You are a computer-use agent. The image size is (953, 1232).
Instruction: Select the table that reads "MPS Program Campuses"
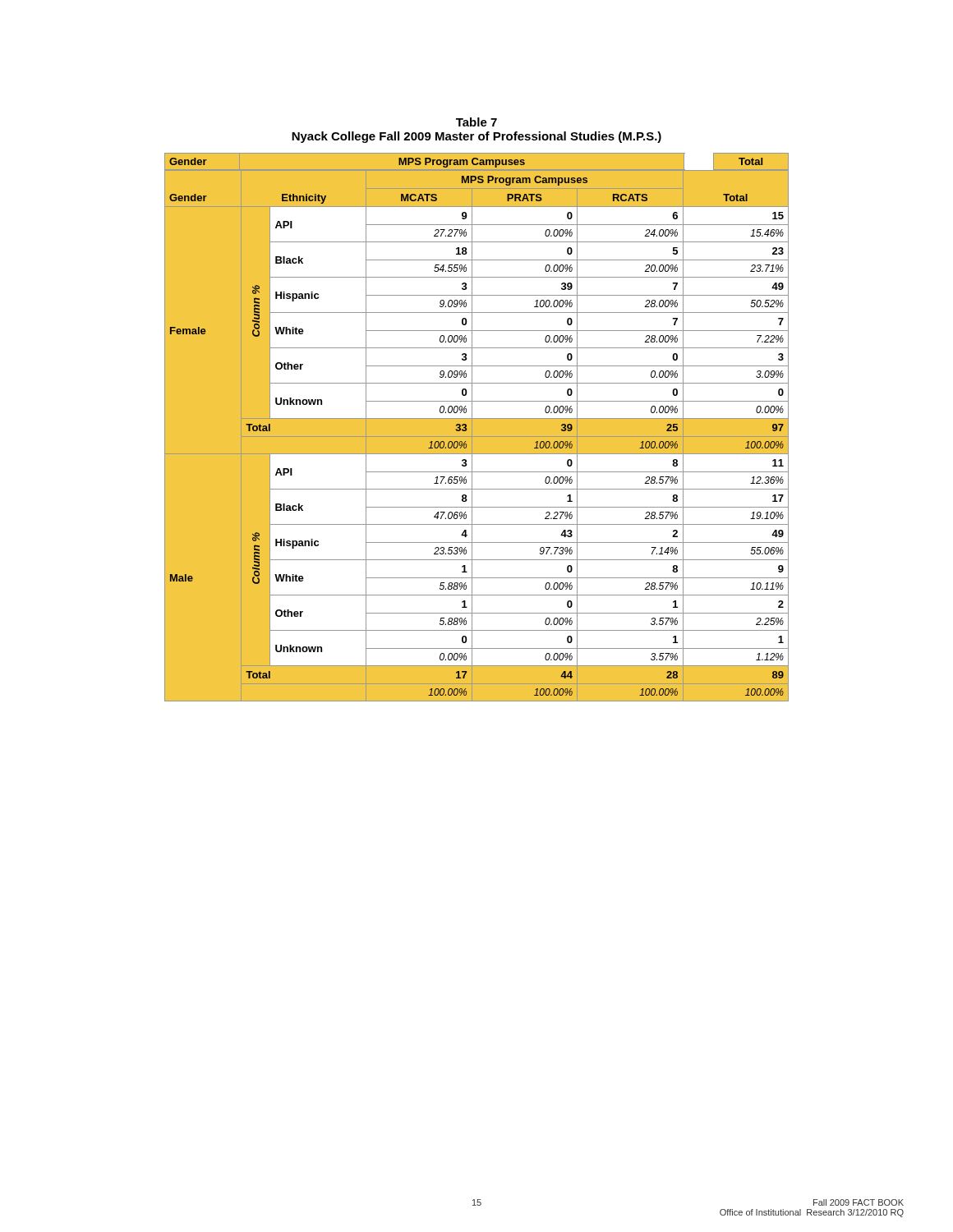[476, 427]
